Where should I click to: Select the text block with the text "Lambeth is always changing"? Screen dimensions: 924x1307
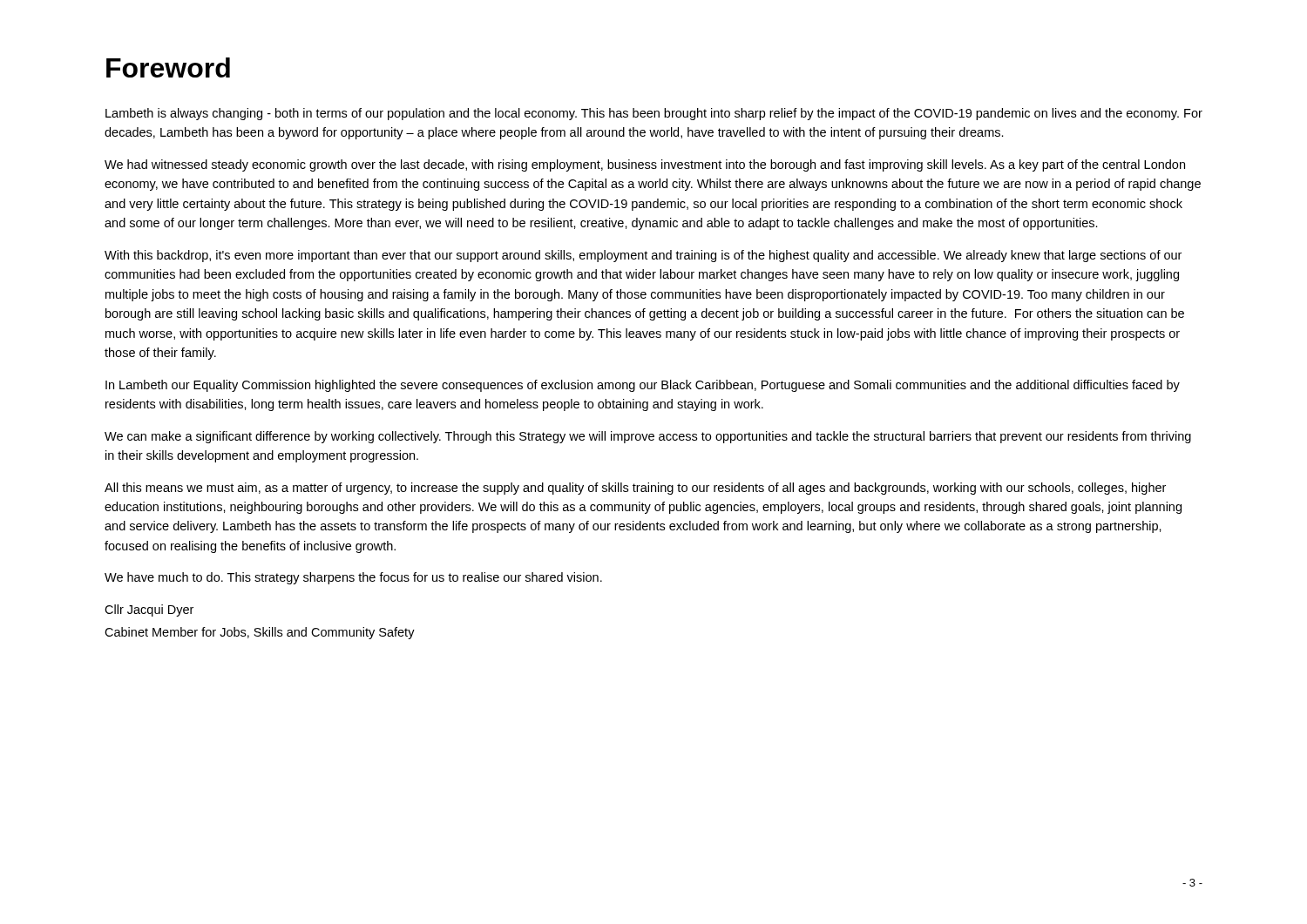653,123
